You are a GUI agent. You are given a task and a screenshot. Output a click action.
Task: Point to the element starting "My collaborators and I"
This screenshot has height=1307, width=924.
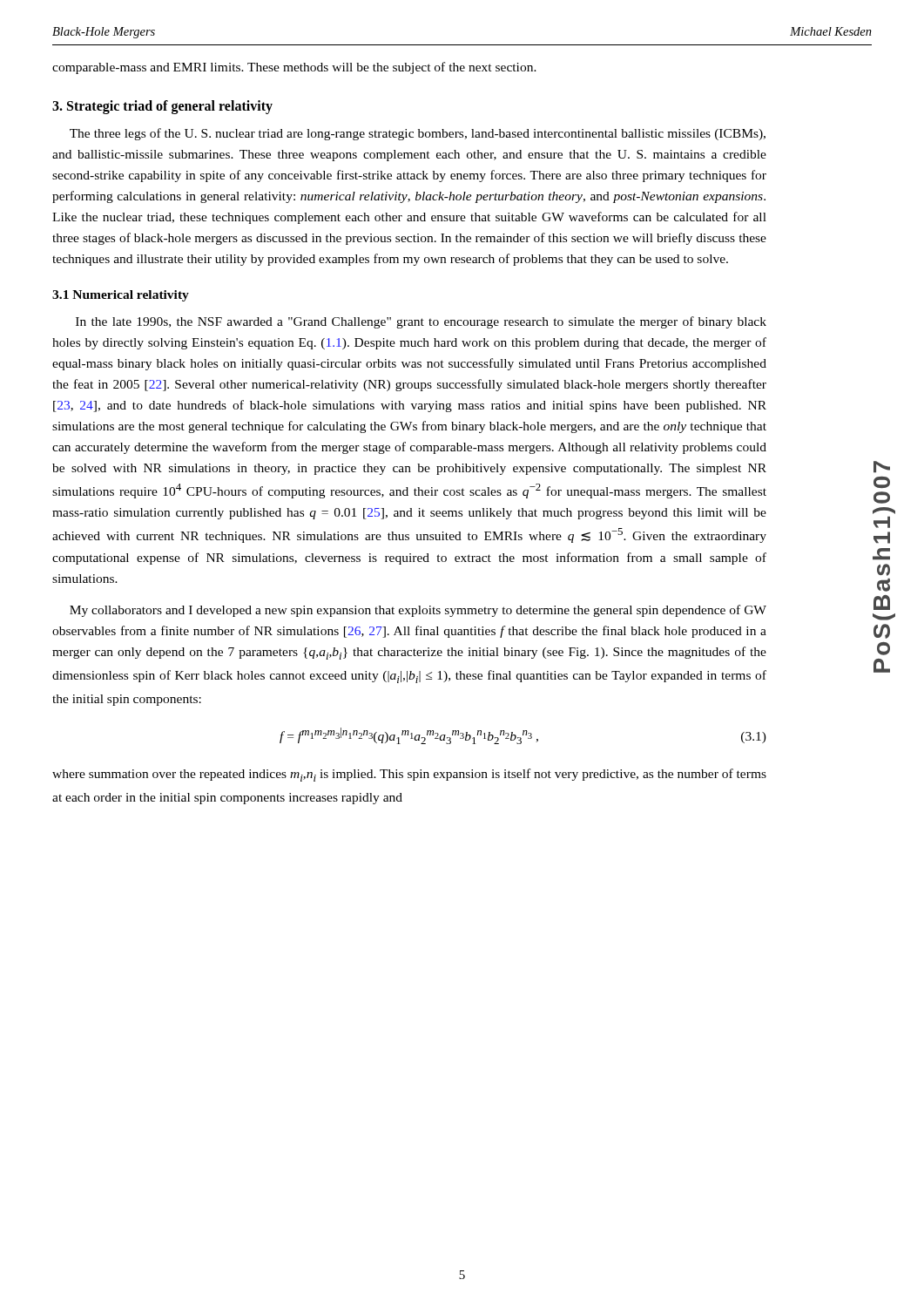409,654
